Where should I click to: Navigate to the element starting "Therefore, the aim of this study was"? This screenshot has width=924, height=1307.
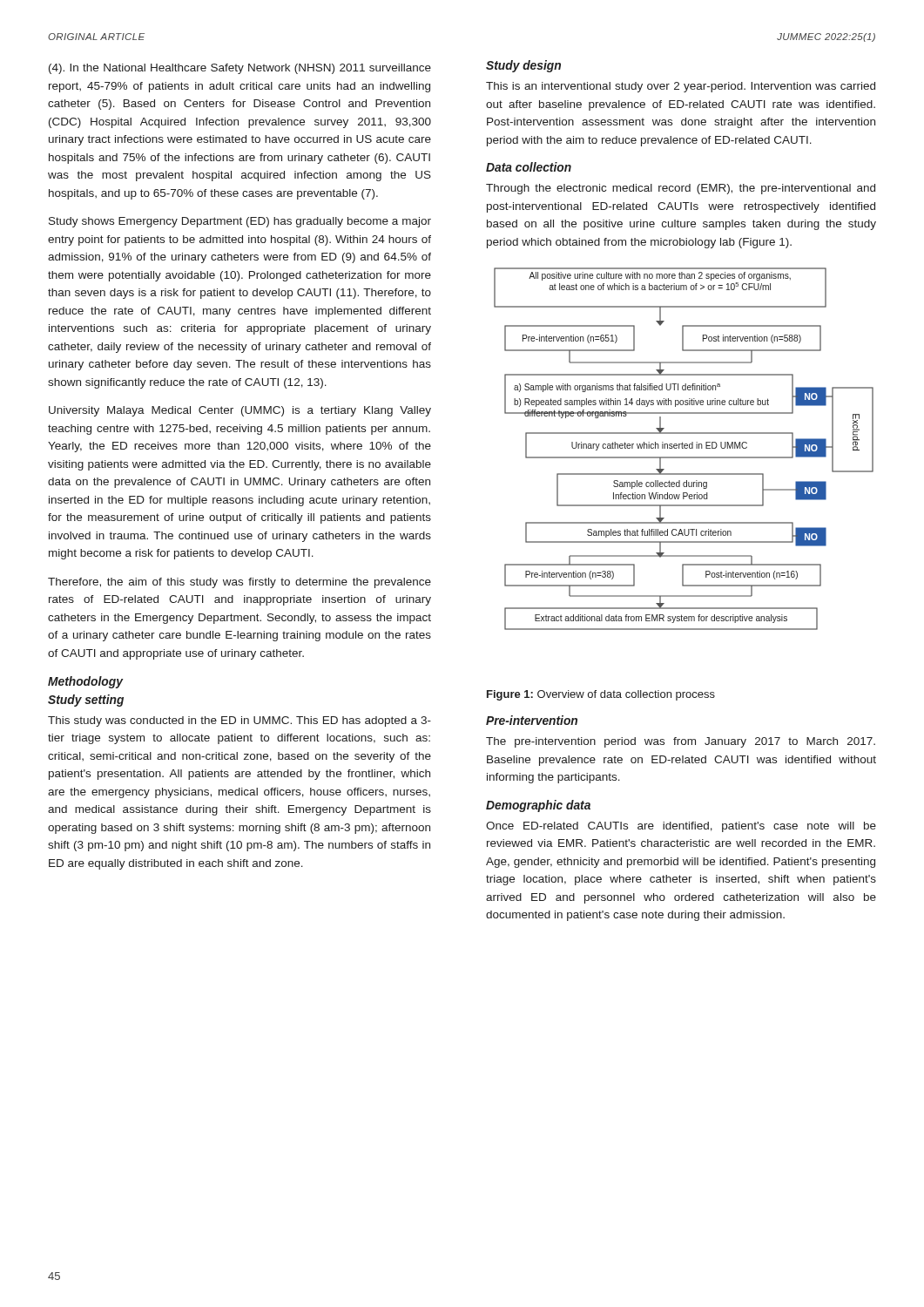tap(239, 617)
